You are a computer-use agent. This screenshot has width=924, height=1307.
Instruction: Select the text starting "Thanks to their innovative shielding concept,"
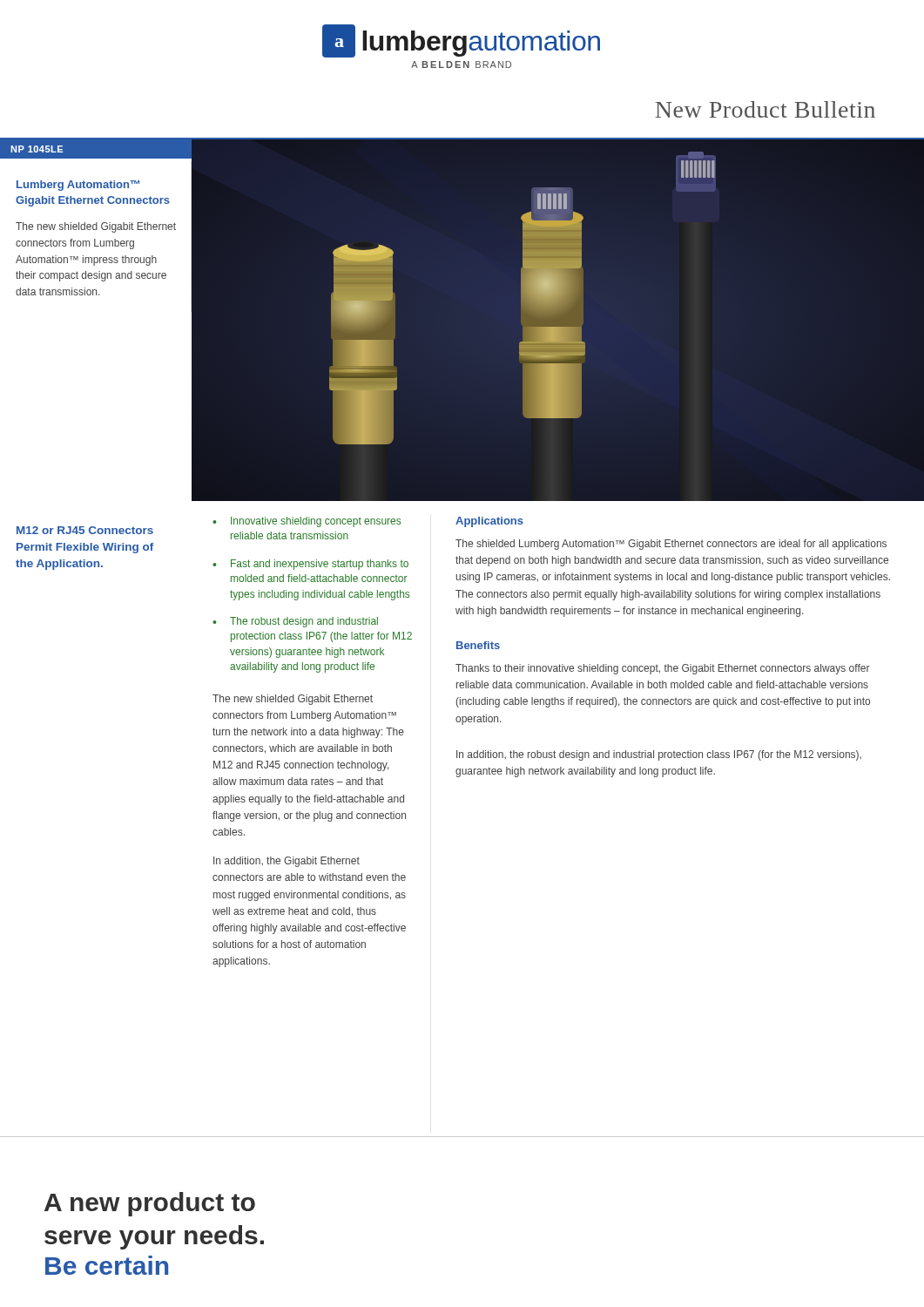[x=663, y=693]
